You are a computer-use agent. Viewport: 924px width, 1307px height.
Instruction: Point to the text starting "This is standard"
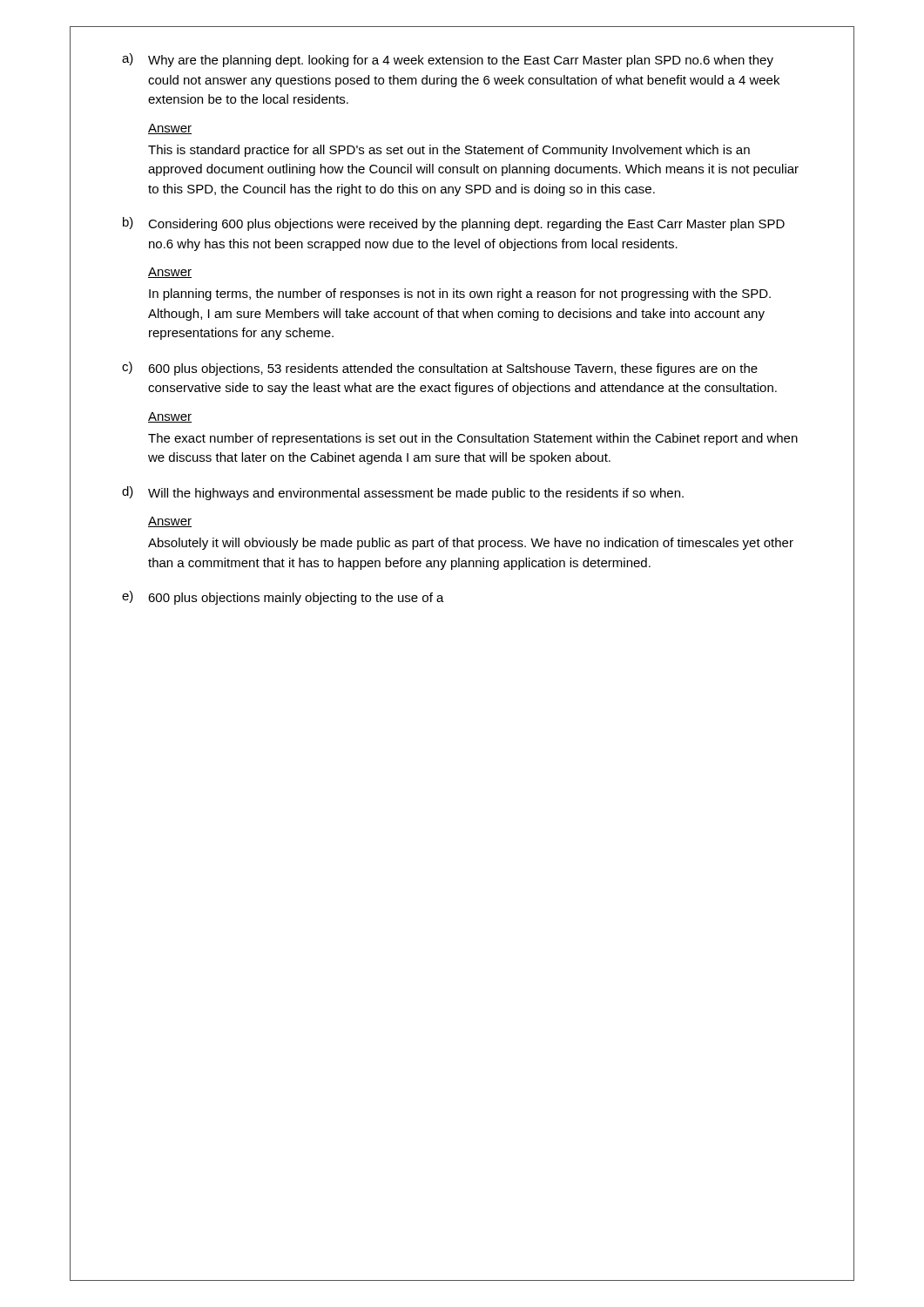pos(473,169)
